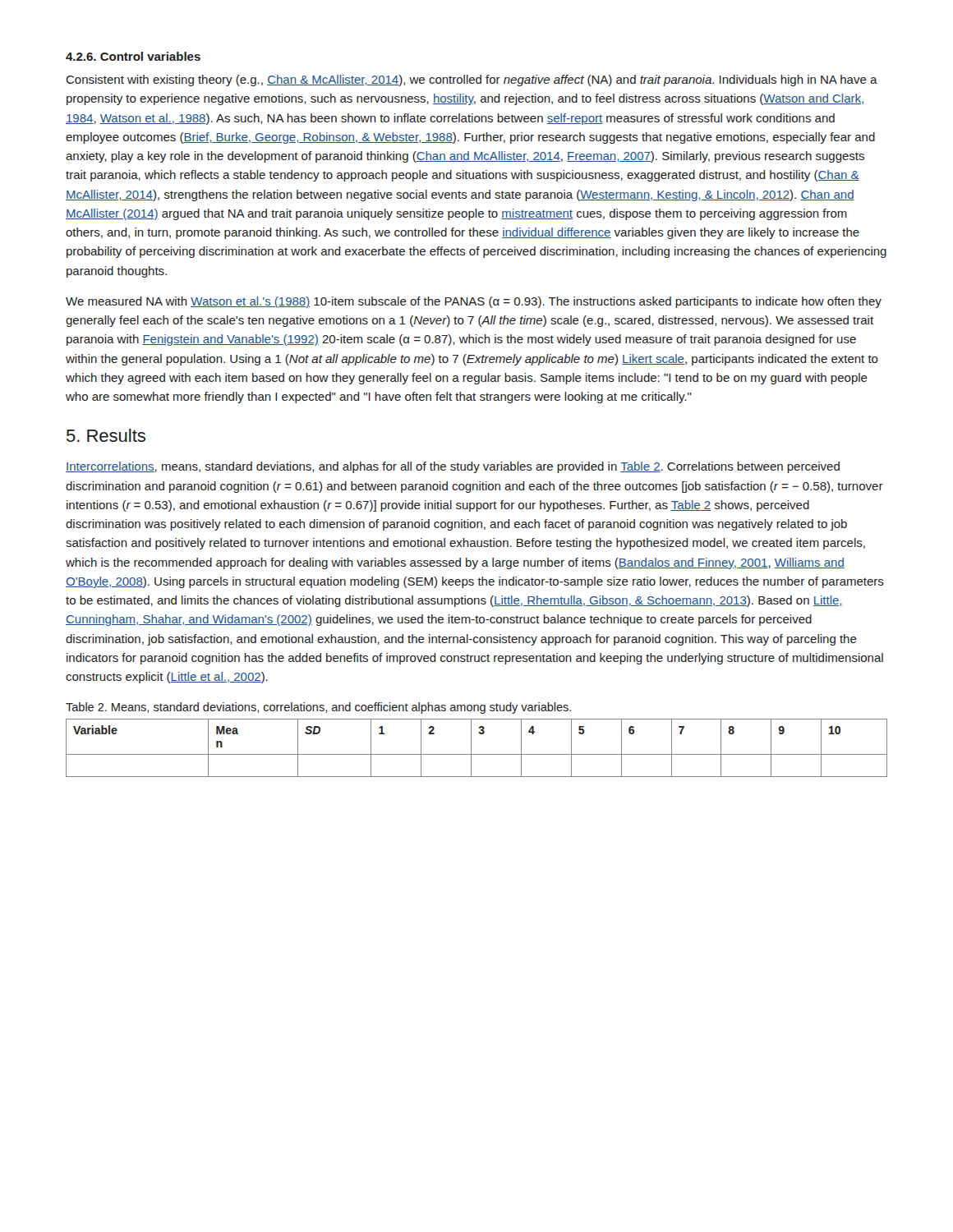Viewport: 953px width, 1232px height.
Task: Navigate to the text block starting "Intercorrelations, means, standard deviations, and alphas for"
Action: (475, 571)
